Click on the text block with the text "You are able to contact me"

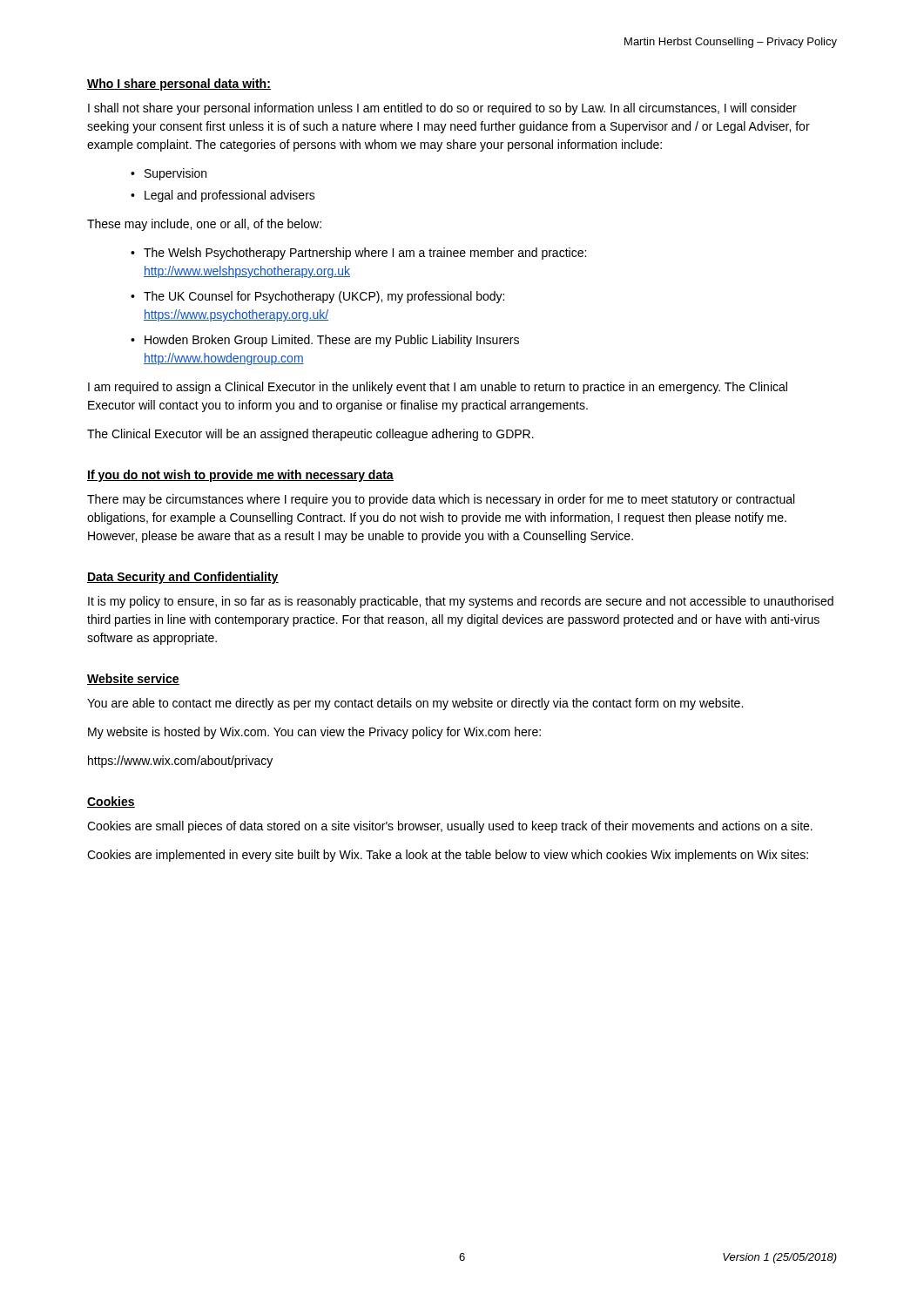click(x=416, y=703)
